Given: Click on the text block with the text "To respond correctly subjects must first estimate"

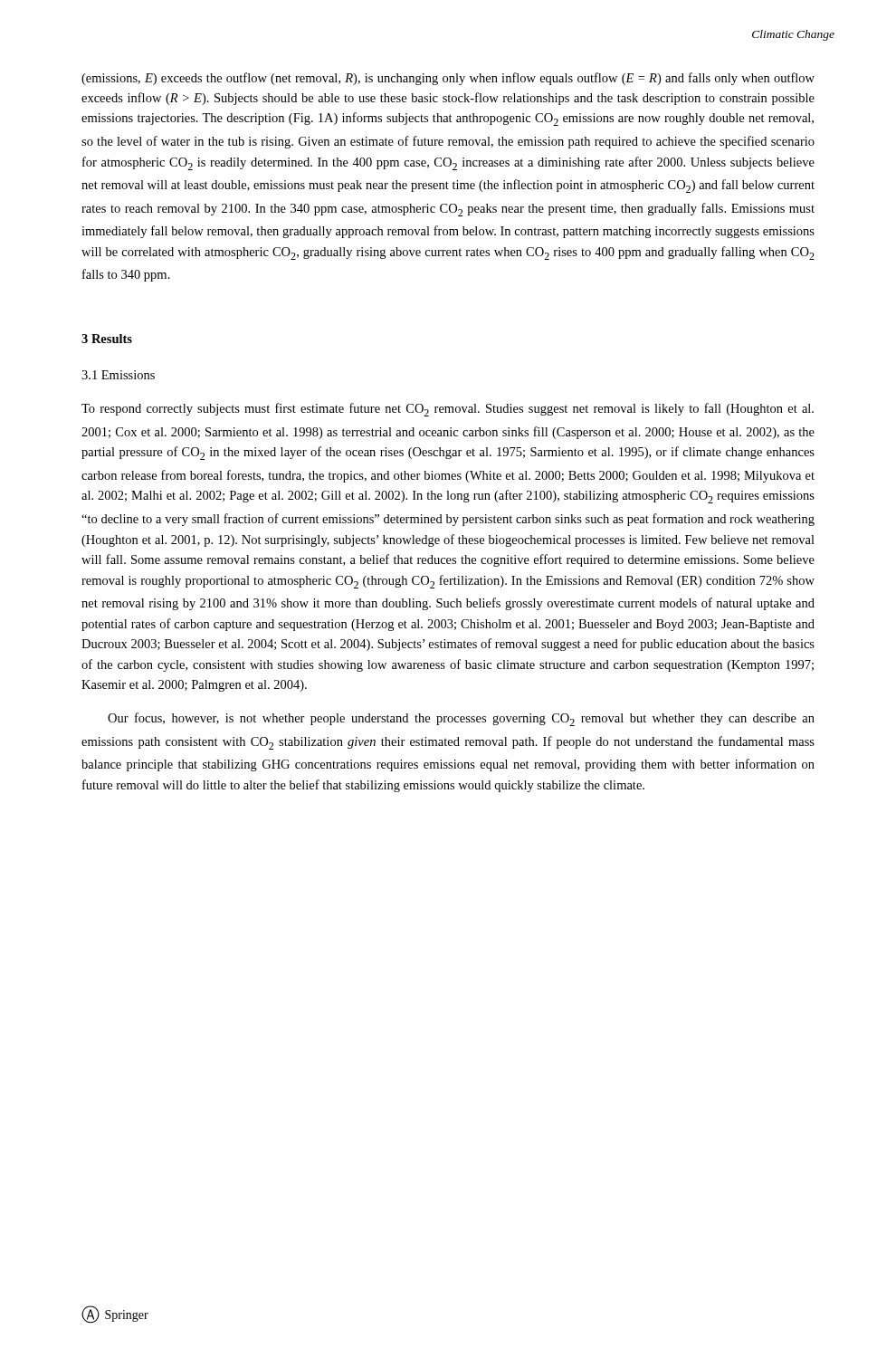Looking at the screenshot, I should click(x=448, y=597).
